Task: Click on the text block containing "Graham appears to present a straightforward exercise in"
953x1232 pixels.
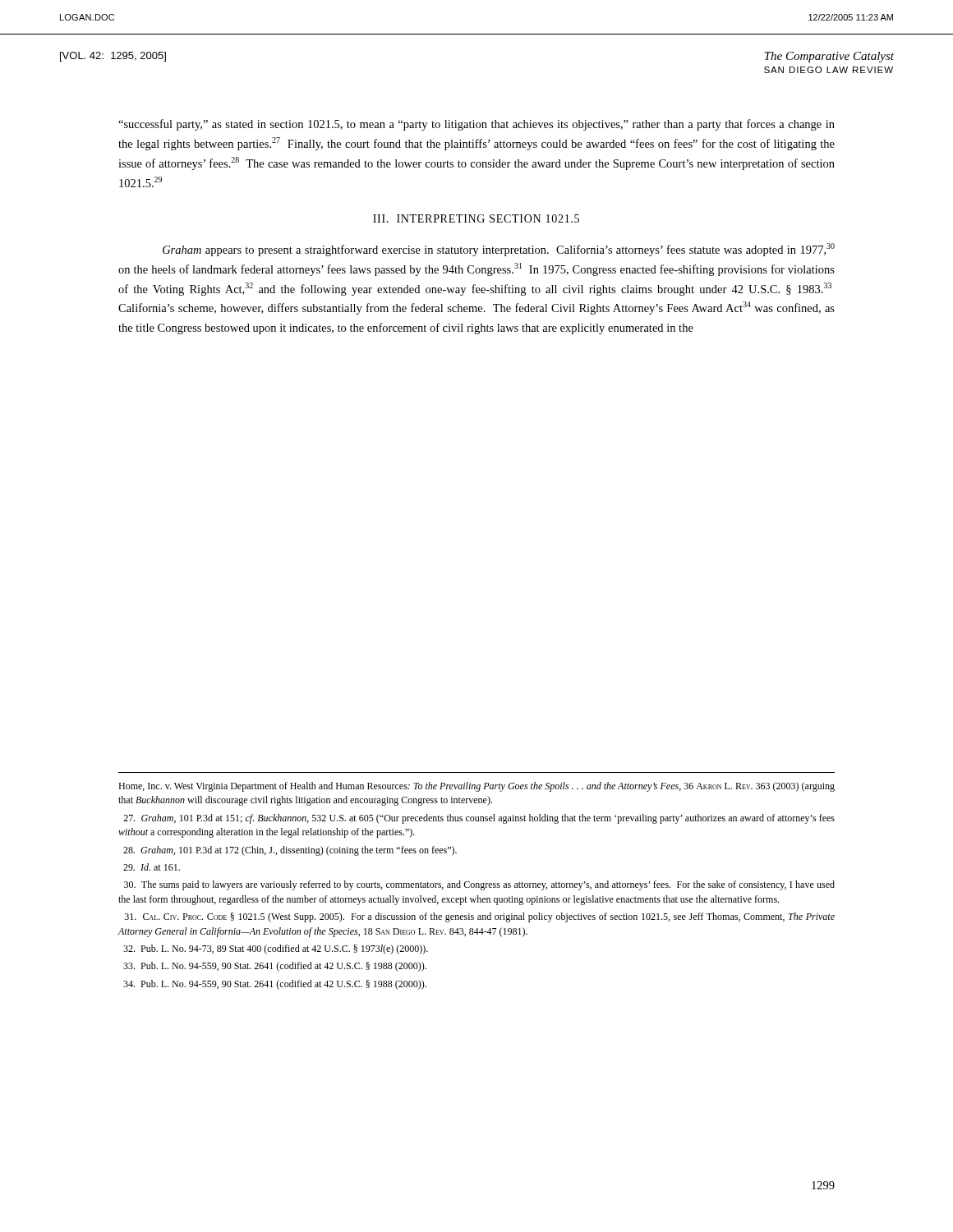Action: coord(476,290)
